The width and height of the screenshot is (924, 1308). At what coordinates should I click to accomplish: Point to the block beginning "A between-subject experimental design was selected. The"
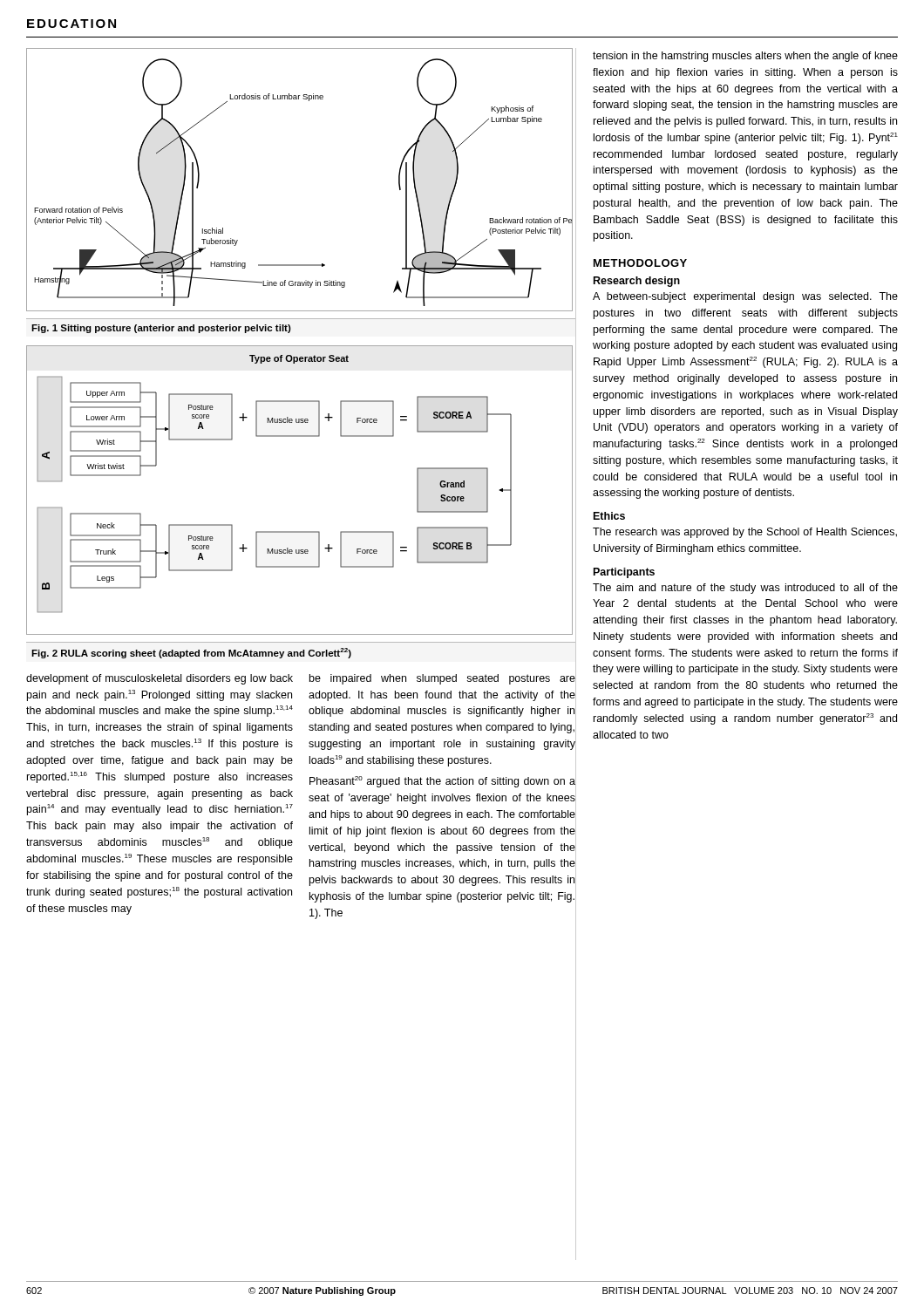pos(745,395)
